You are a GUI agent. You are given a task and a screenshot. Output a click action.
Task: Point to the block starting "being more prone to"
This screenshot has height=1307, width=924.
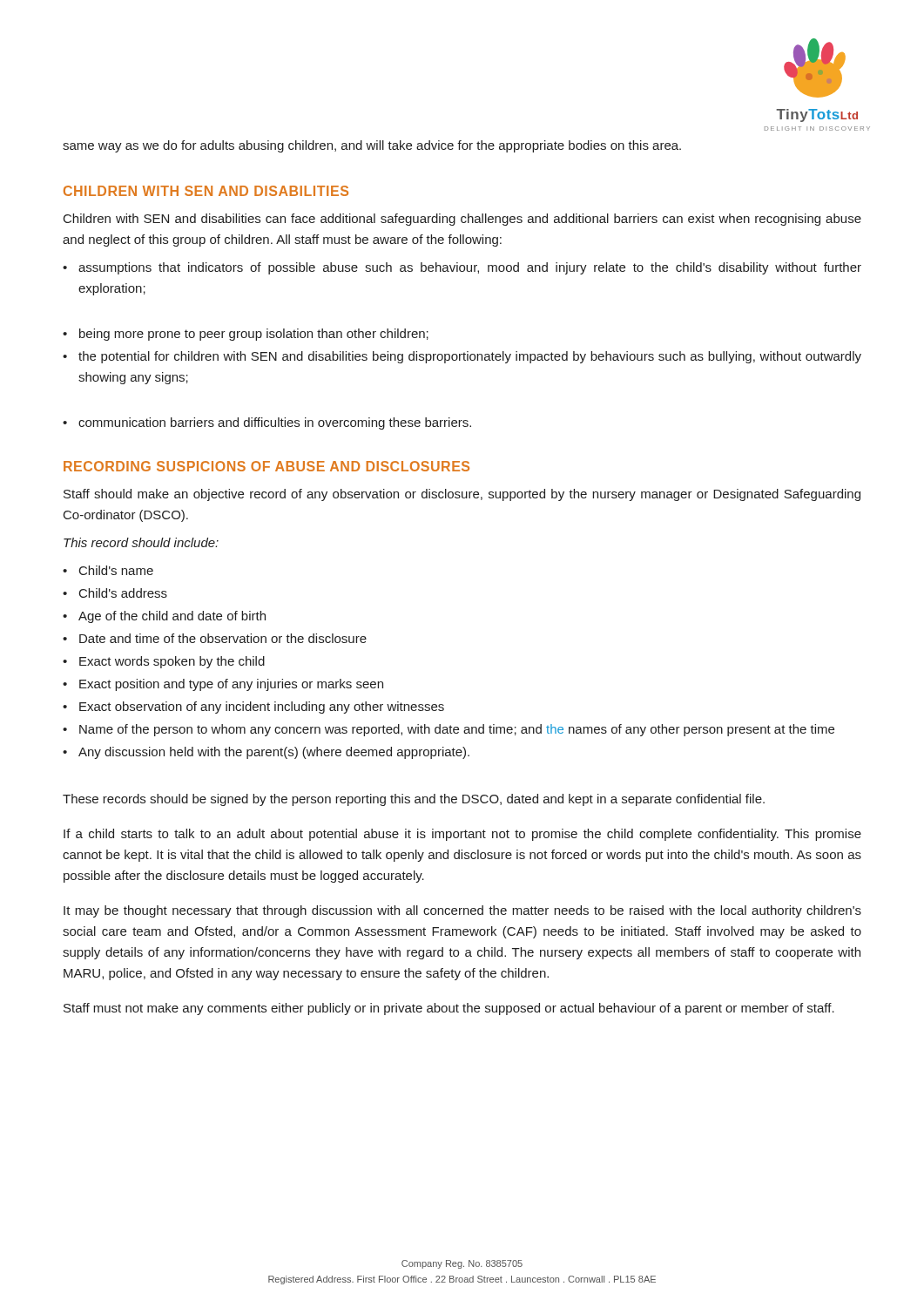[254, 333]
